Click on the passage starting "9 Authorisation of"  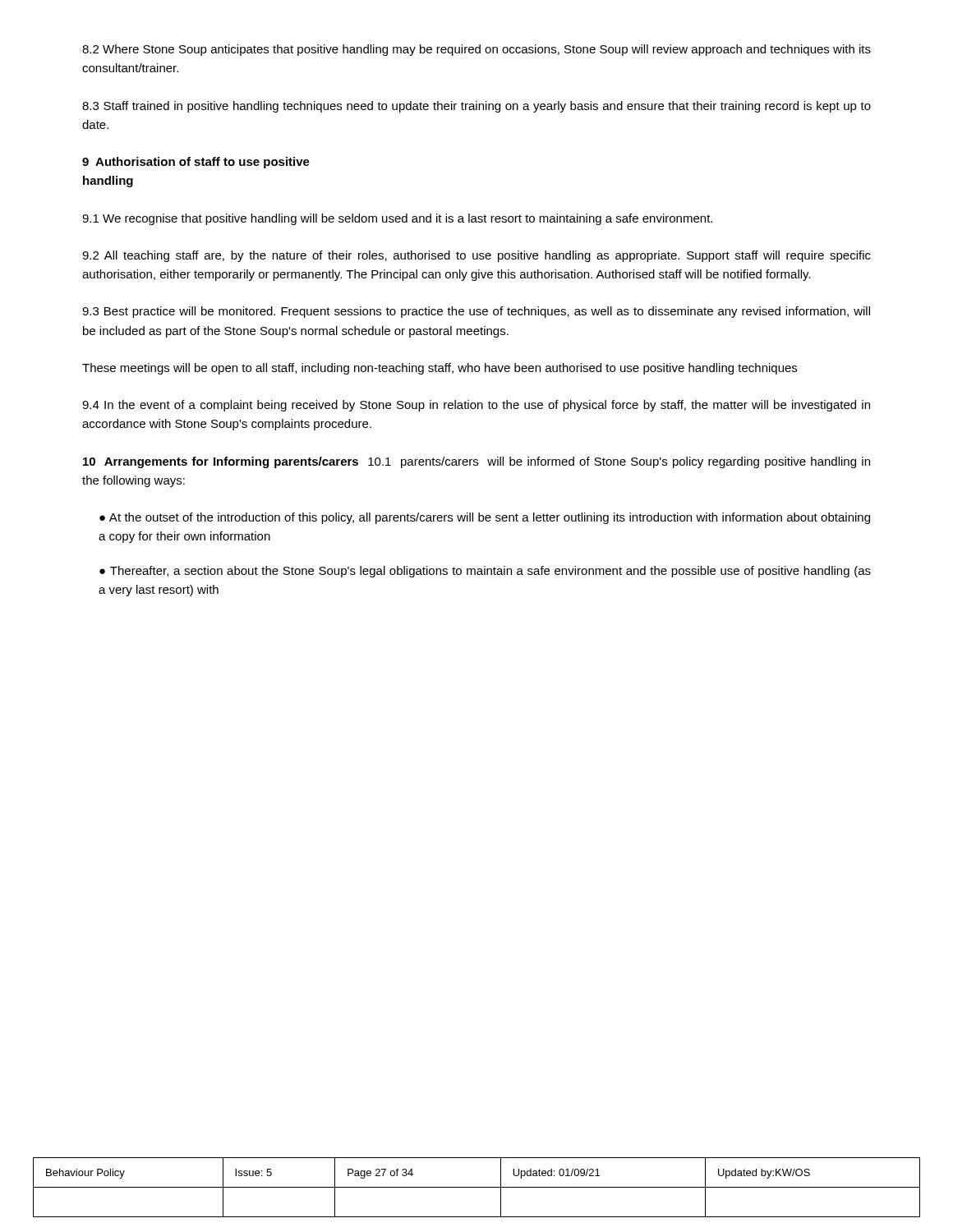[196, 171]
